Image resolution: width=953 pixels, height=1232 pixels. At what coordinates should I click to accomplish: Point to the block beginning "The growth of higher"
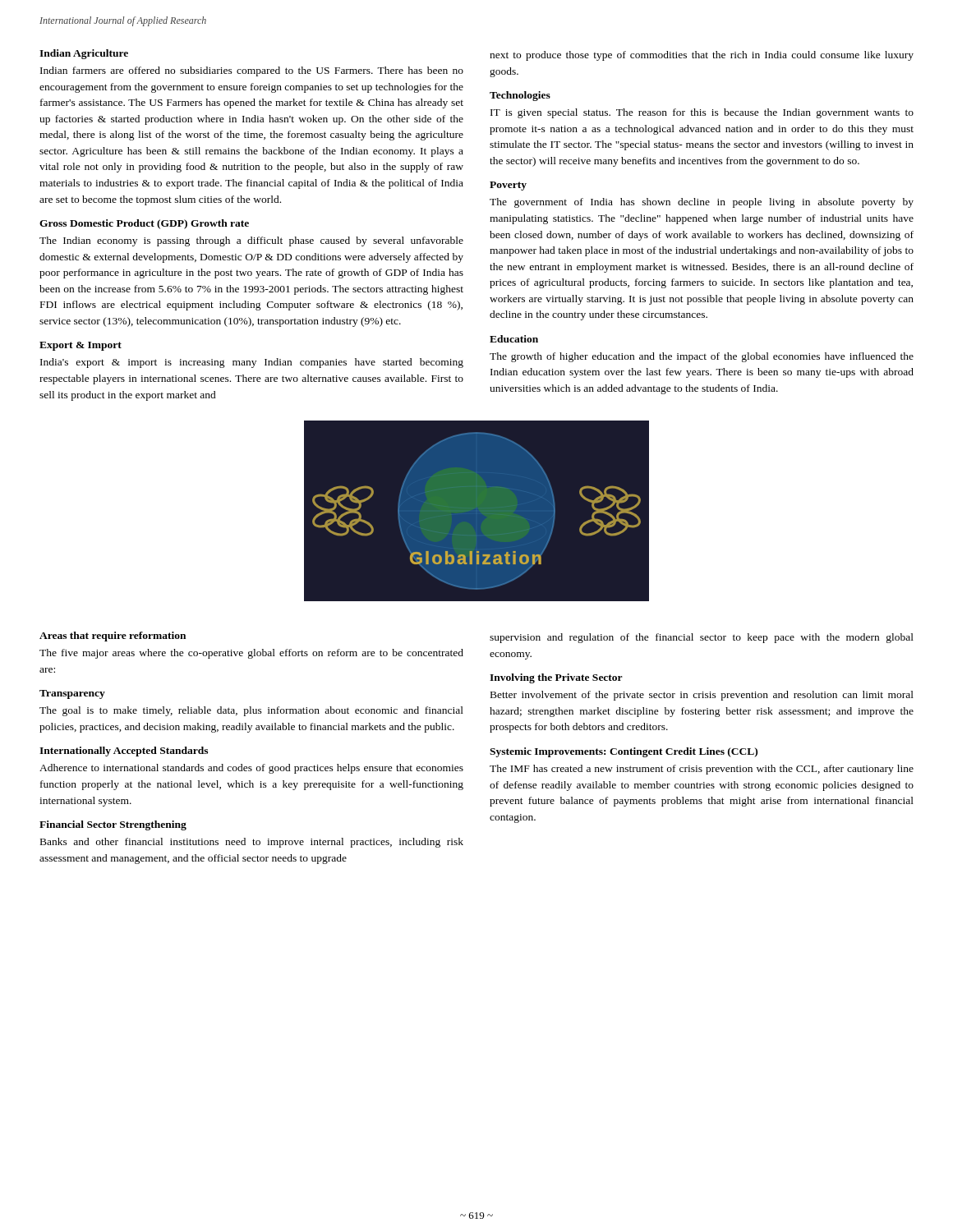pyautogui.click(x=702, y=372)
